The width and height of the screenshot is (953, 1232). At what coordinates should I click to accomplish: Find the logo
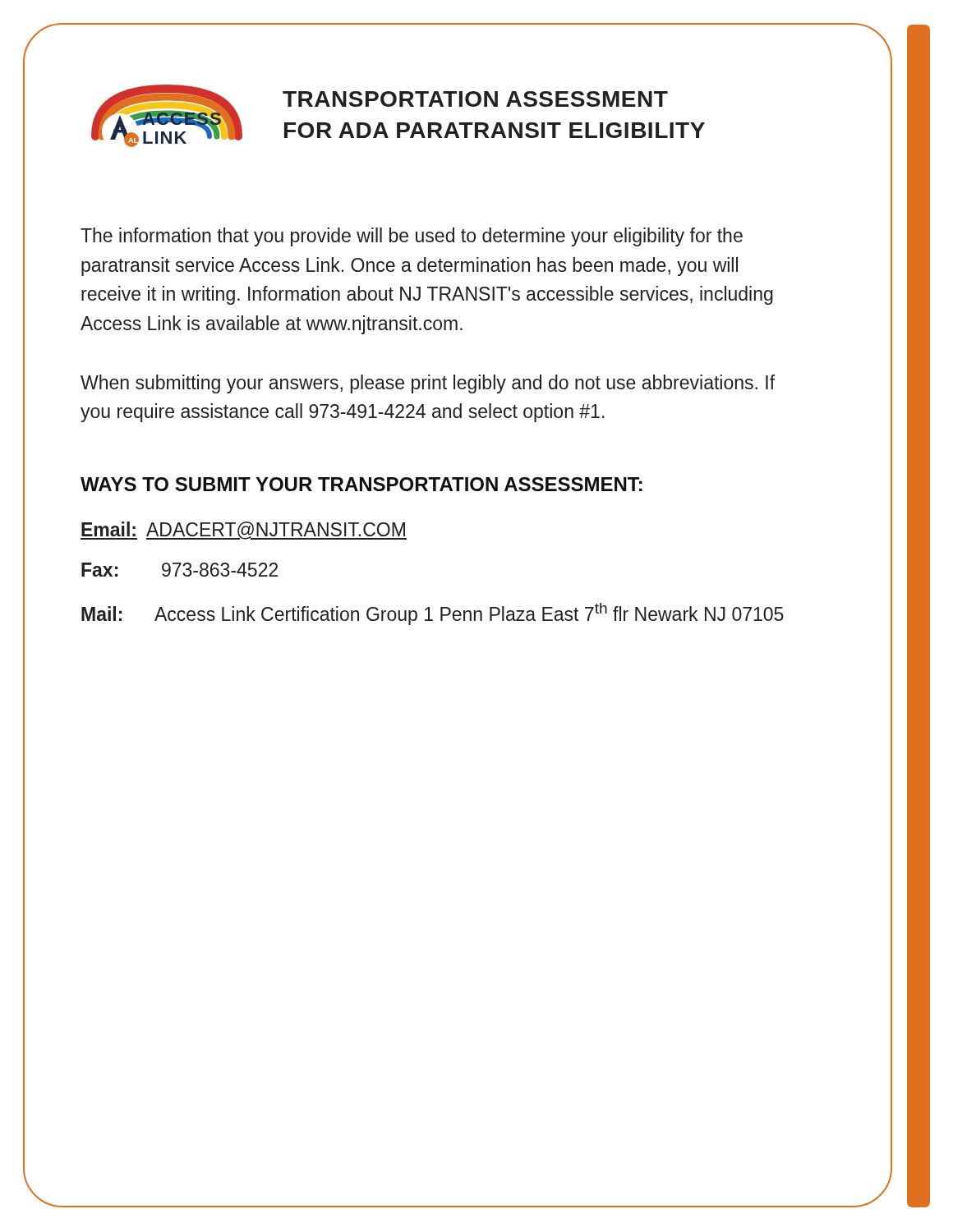coord(167,115)
